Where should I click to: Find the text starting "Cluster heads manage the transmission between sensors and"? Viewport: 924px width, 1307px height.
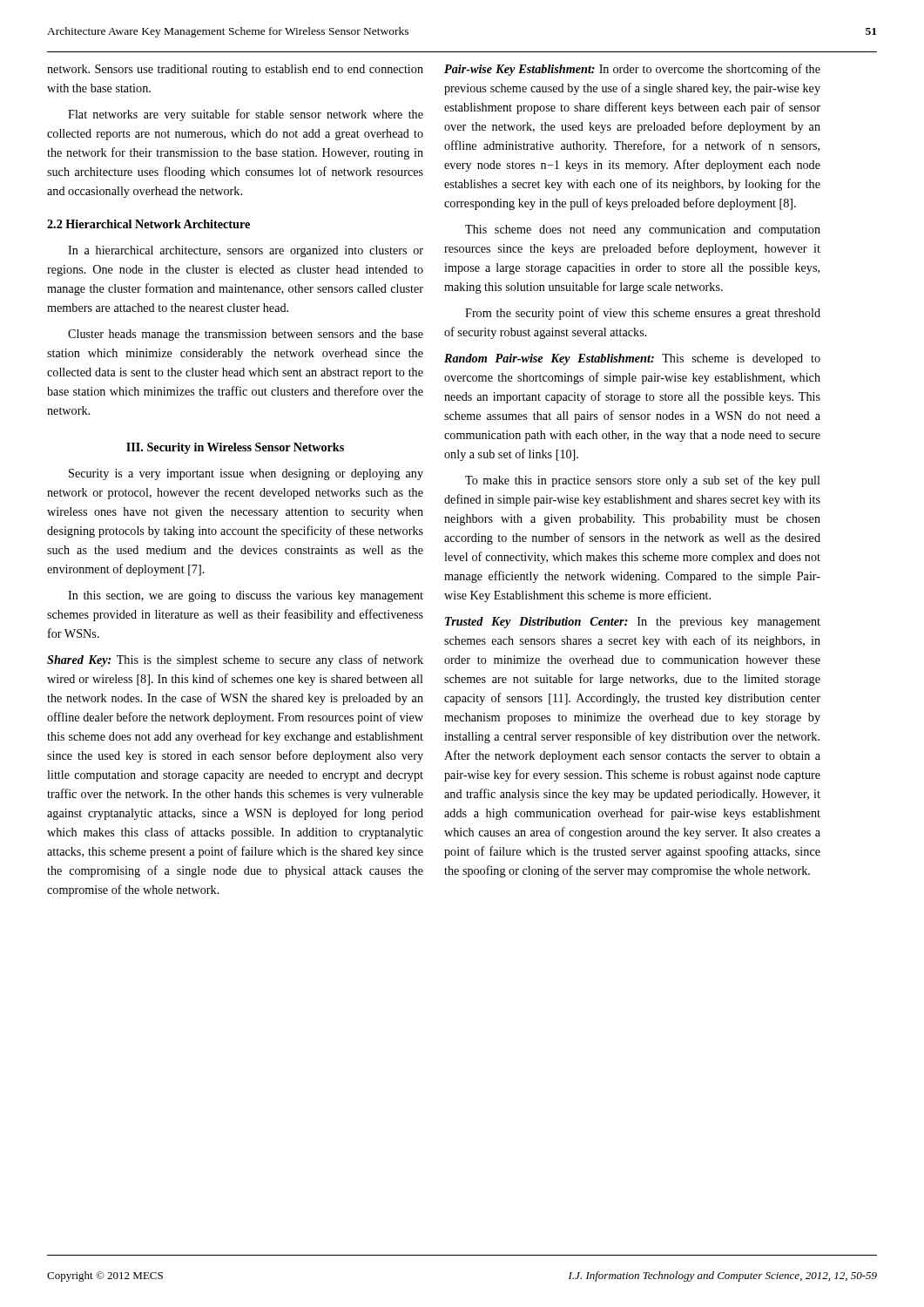tap(235, 372)
